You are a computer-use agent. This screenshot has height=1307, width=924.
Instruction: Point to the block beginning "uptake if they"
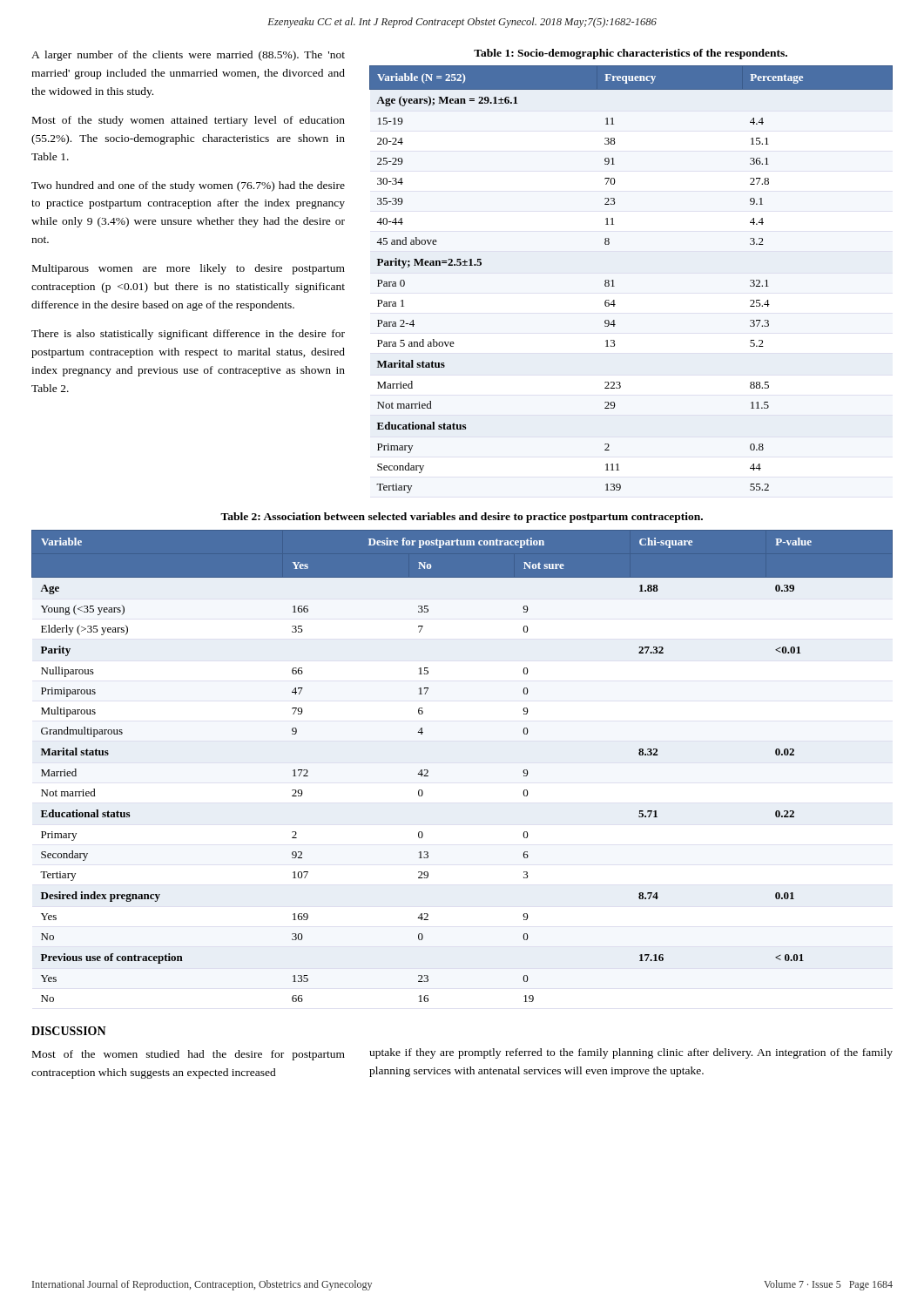[x=631, y=1061]
